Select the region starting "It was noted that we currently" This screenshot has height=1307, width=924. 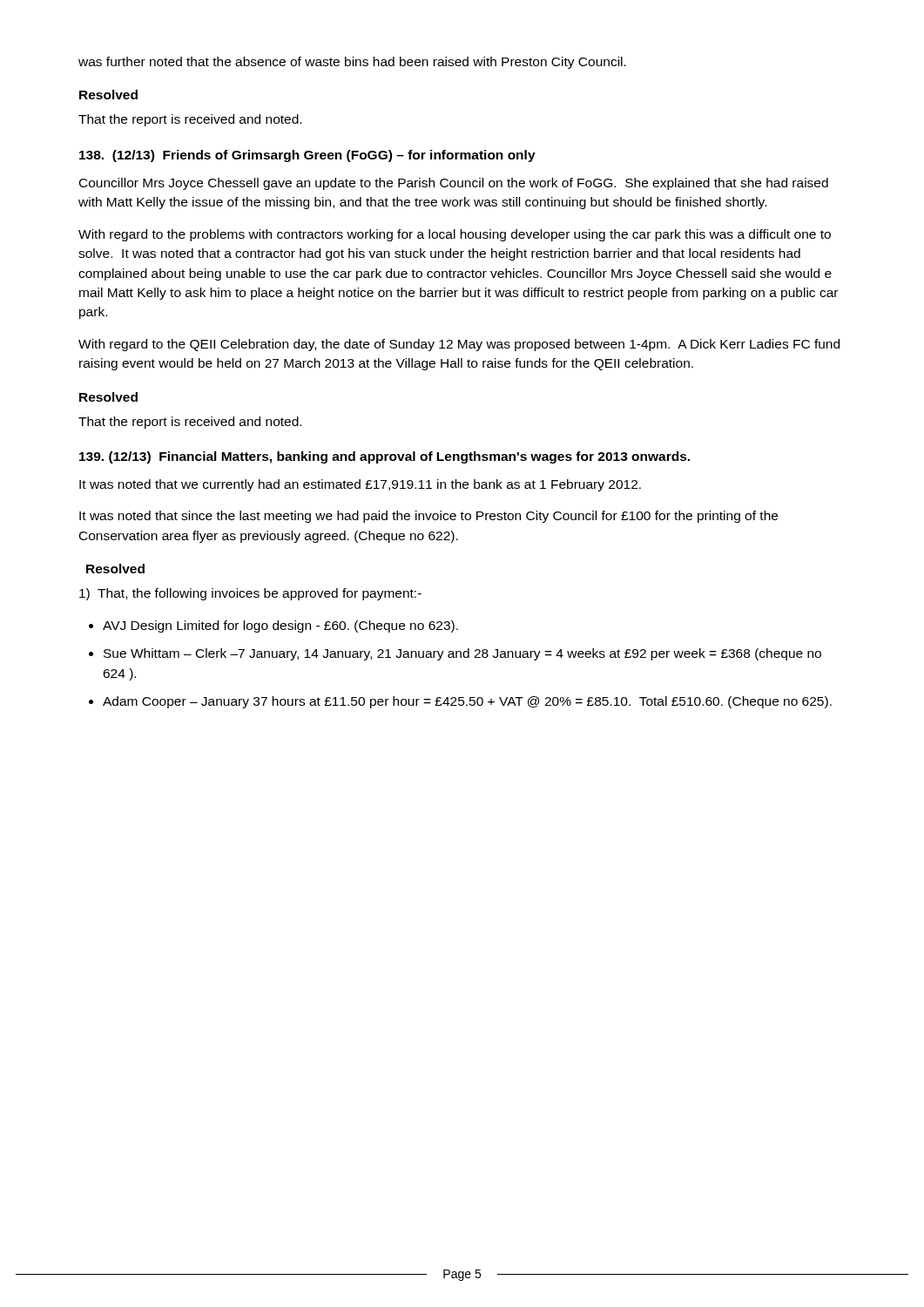pyautogui.click(x=462, y=485)
